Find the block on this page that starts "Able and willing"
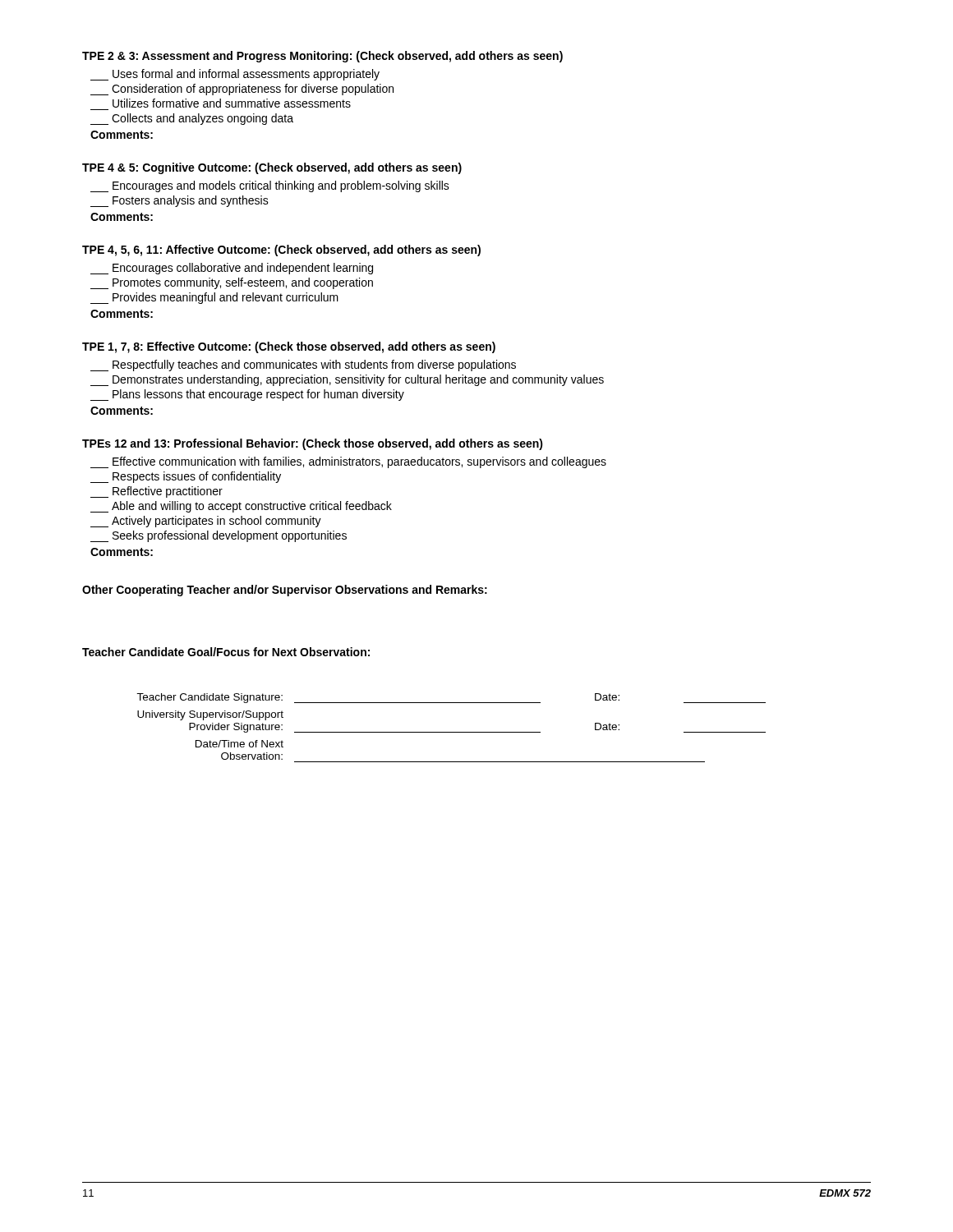953x1232 pixels. [x=241, y=506]
